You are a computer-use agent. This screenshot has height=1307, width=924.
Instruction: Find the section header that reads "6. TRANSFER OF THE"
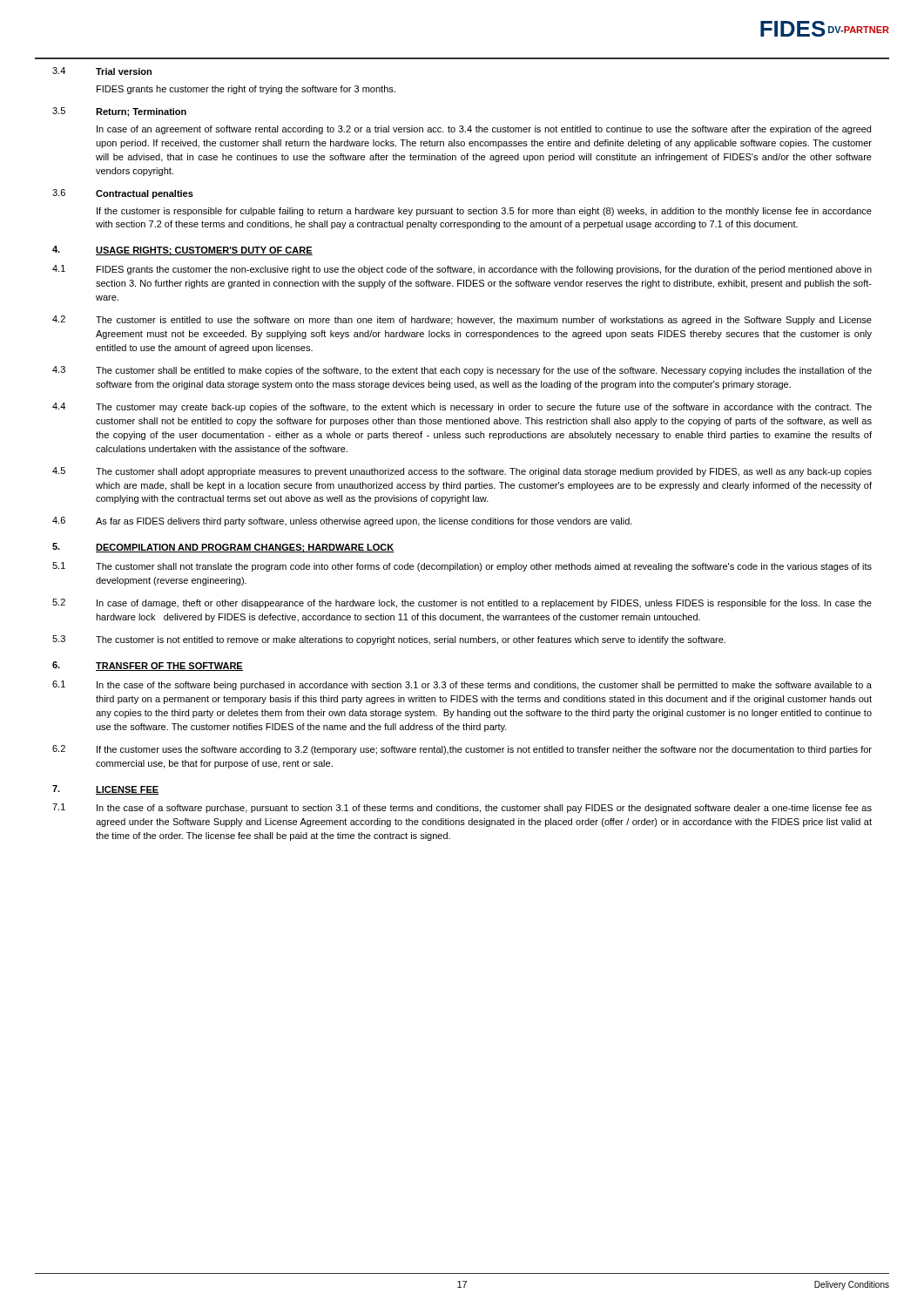click(148, 666)
